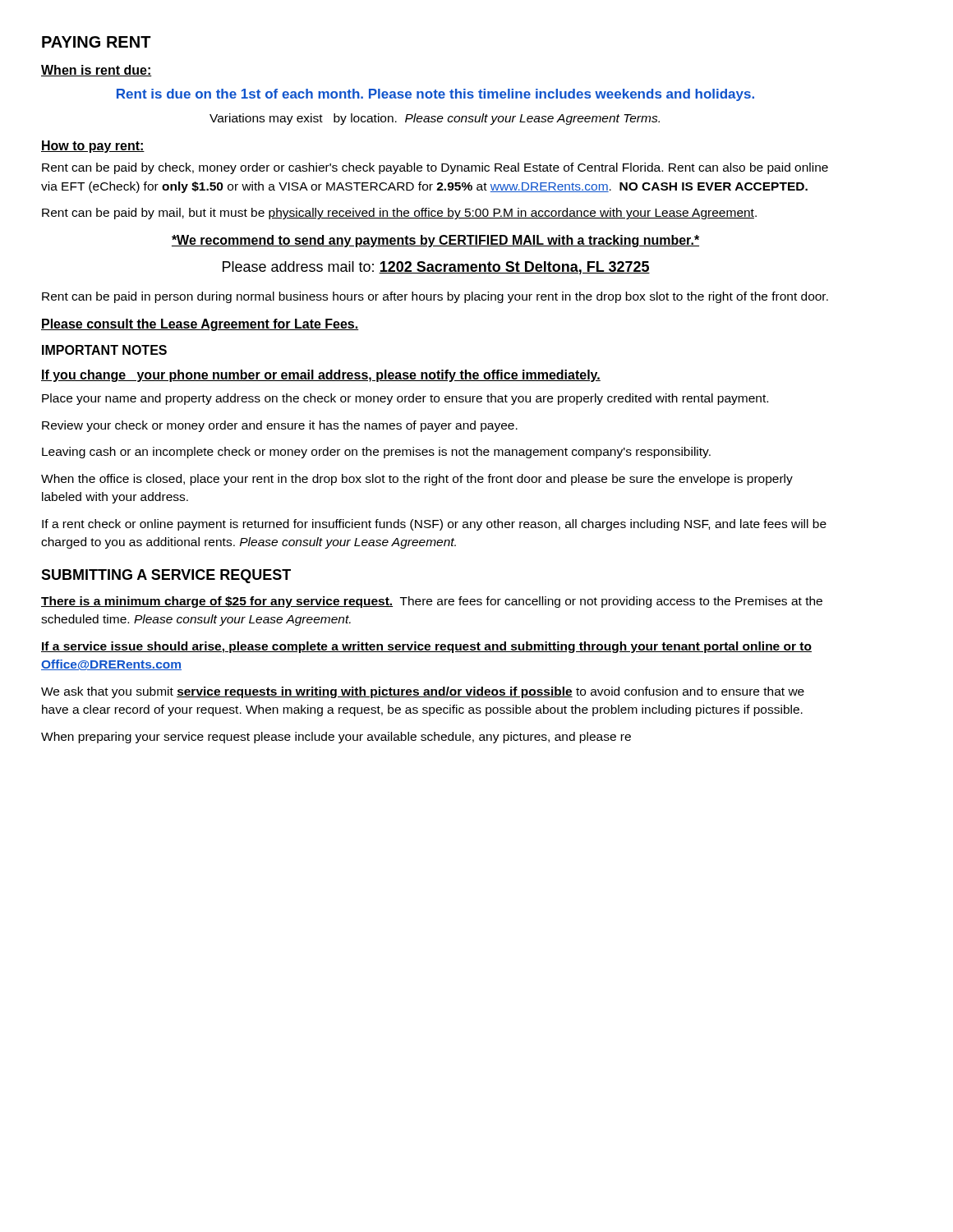Image resolution: width=953 pixels, height=1232 pixels.
Task: Click on the text block containing "Varia­tions may exist"
Action: point(435,118)
